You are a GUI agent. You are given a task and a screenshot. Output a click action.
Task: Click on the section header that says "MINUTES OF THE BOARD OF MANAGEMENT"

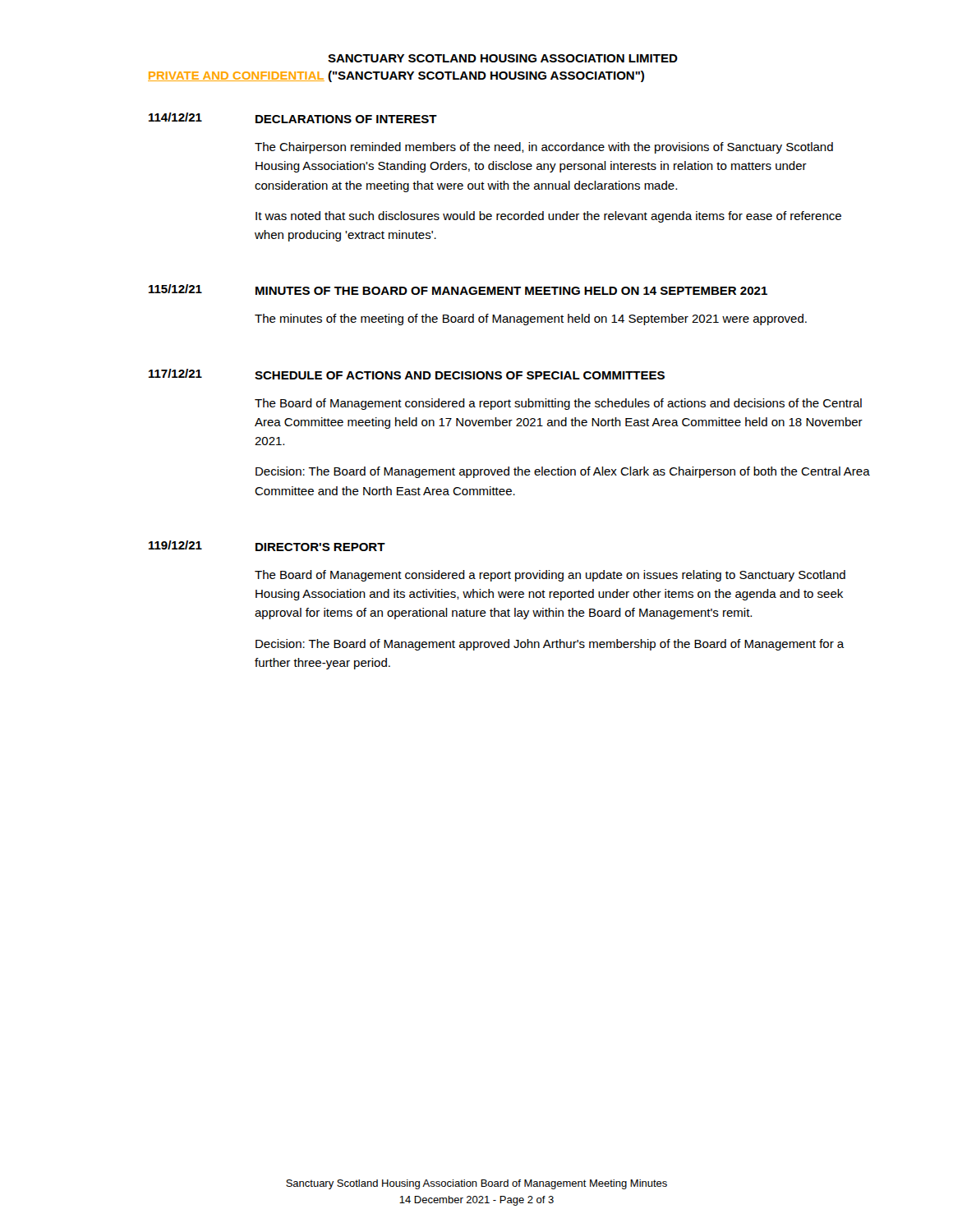[x=511, y=291]
